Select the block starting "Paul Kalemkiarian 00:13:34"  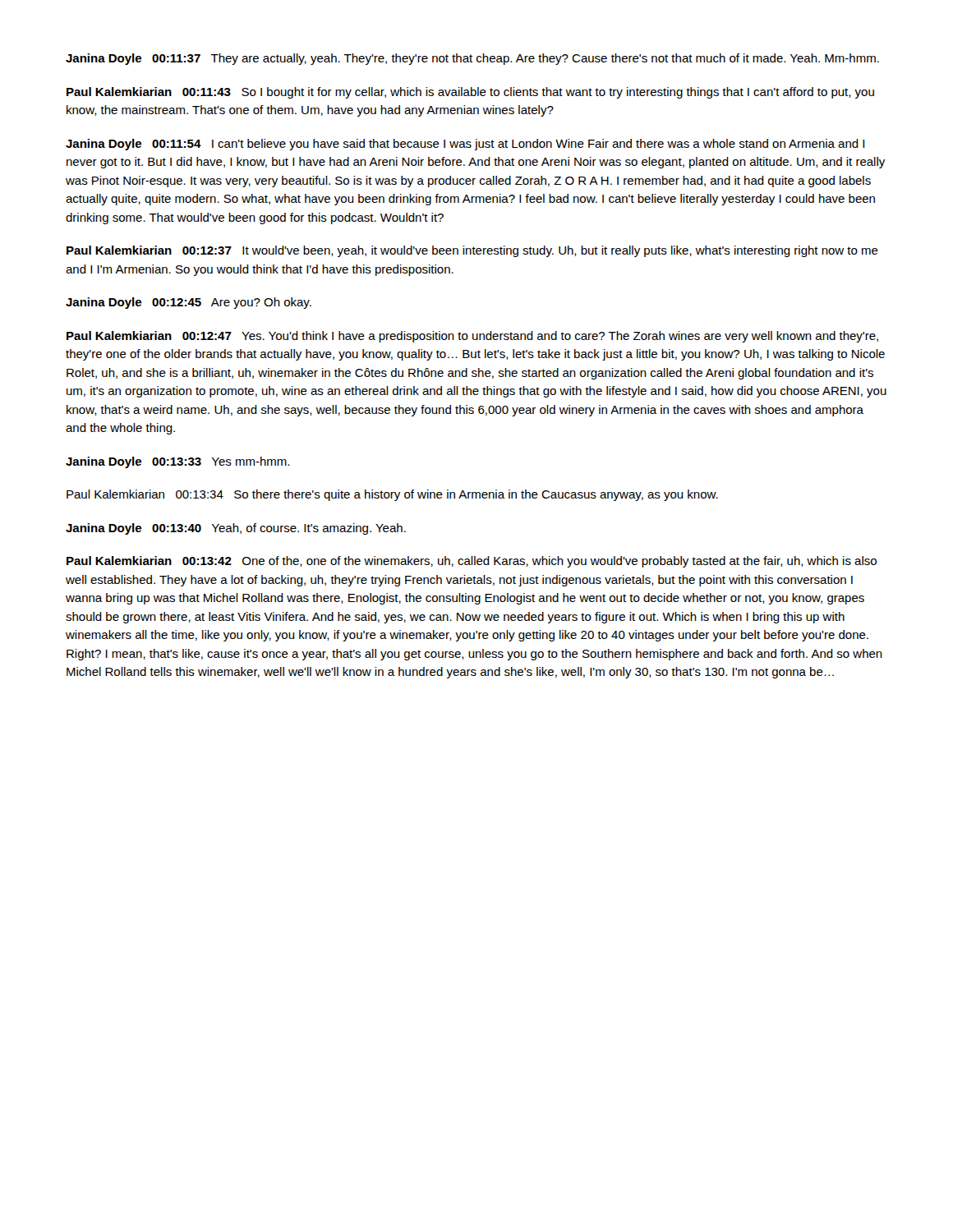(392, 494)
